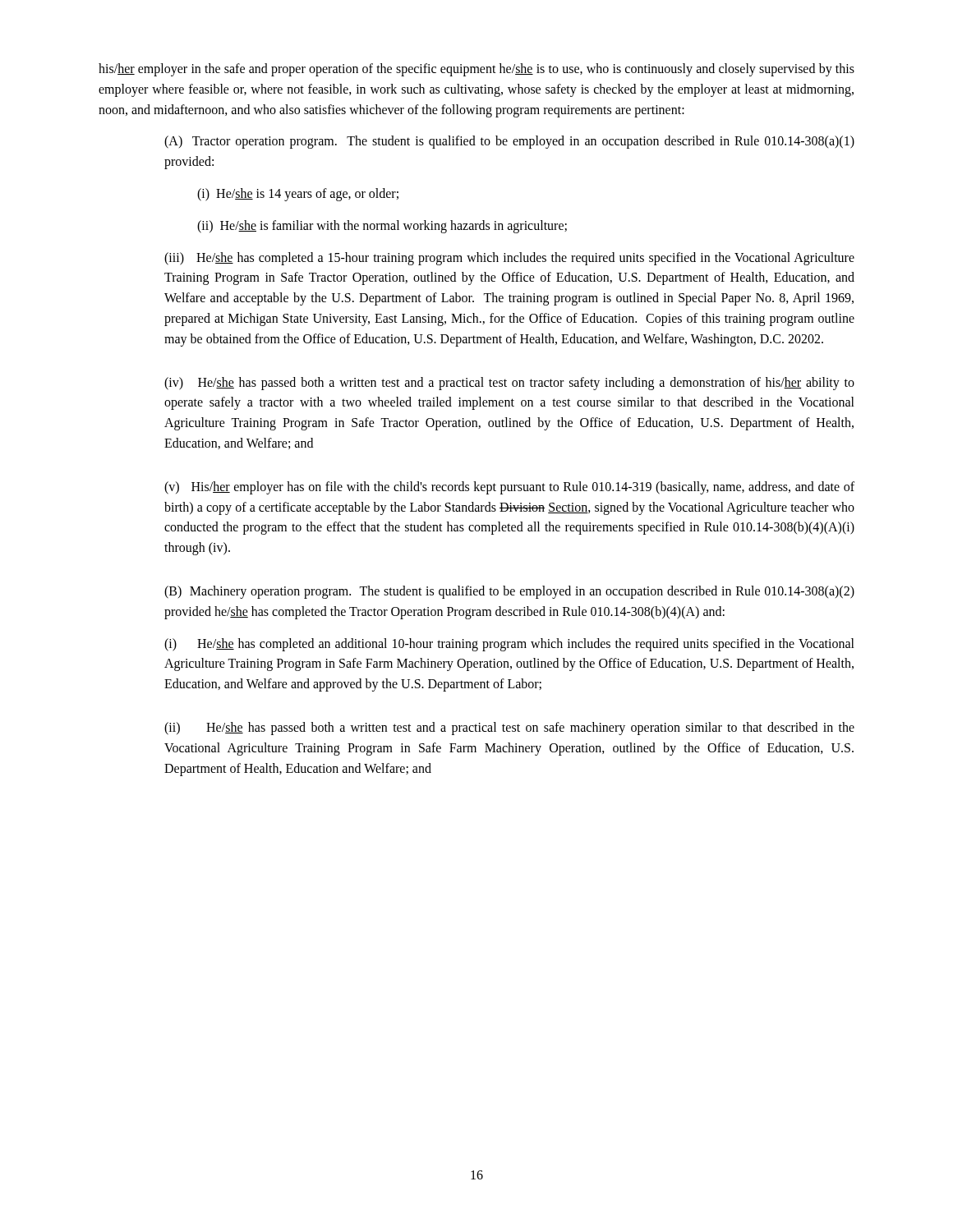Point to the region starting "(B) Machinery operation program. The student is qualified"

tap(509, 601)
